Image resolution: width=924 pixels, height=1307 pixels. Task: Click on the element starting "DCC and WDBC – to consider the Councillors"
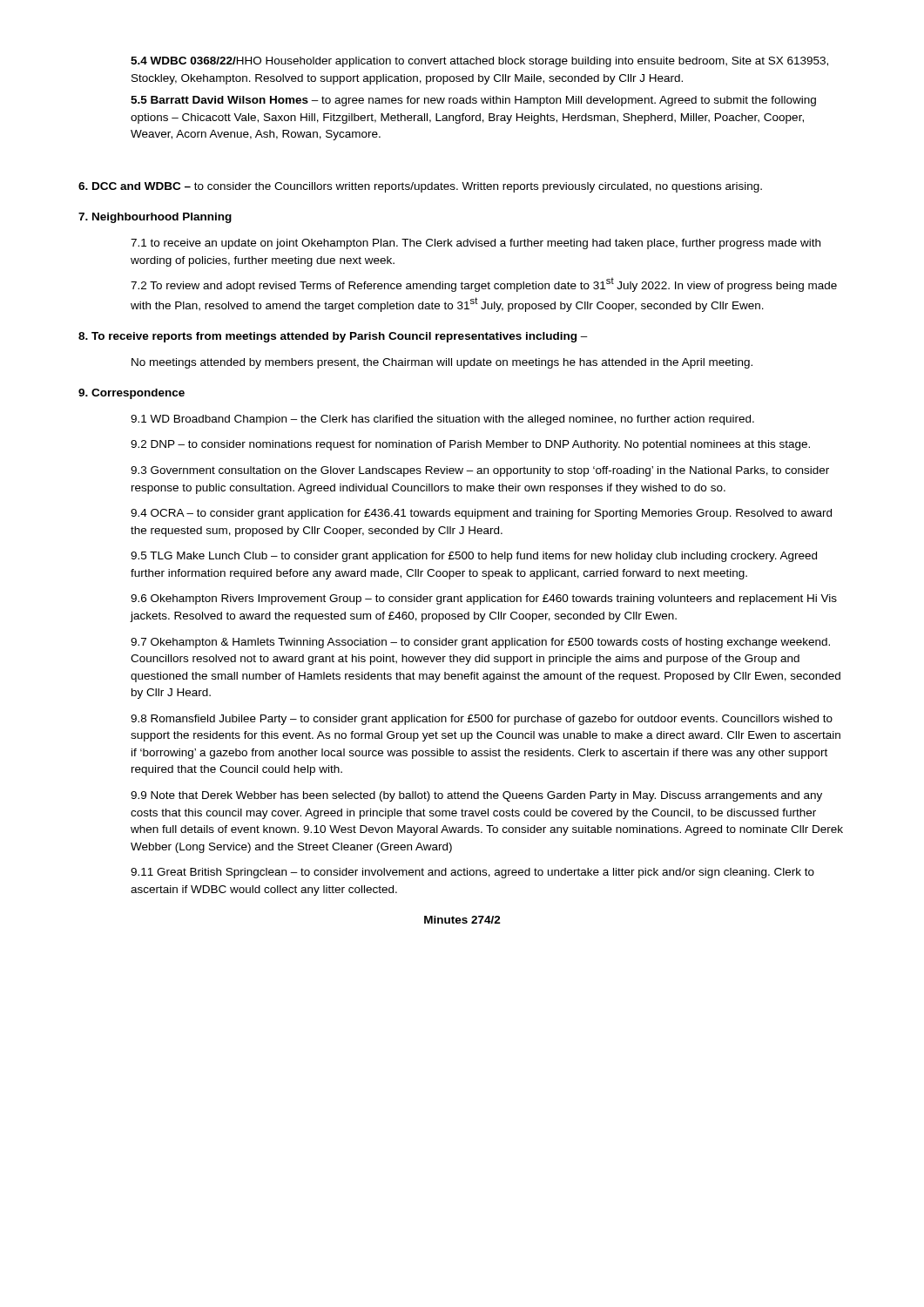[462, 186]
